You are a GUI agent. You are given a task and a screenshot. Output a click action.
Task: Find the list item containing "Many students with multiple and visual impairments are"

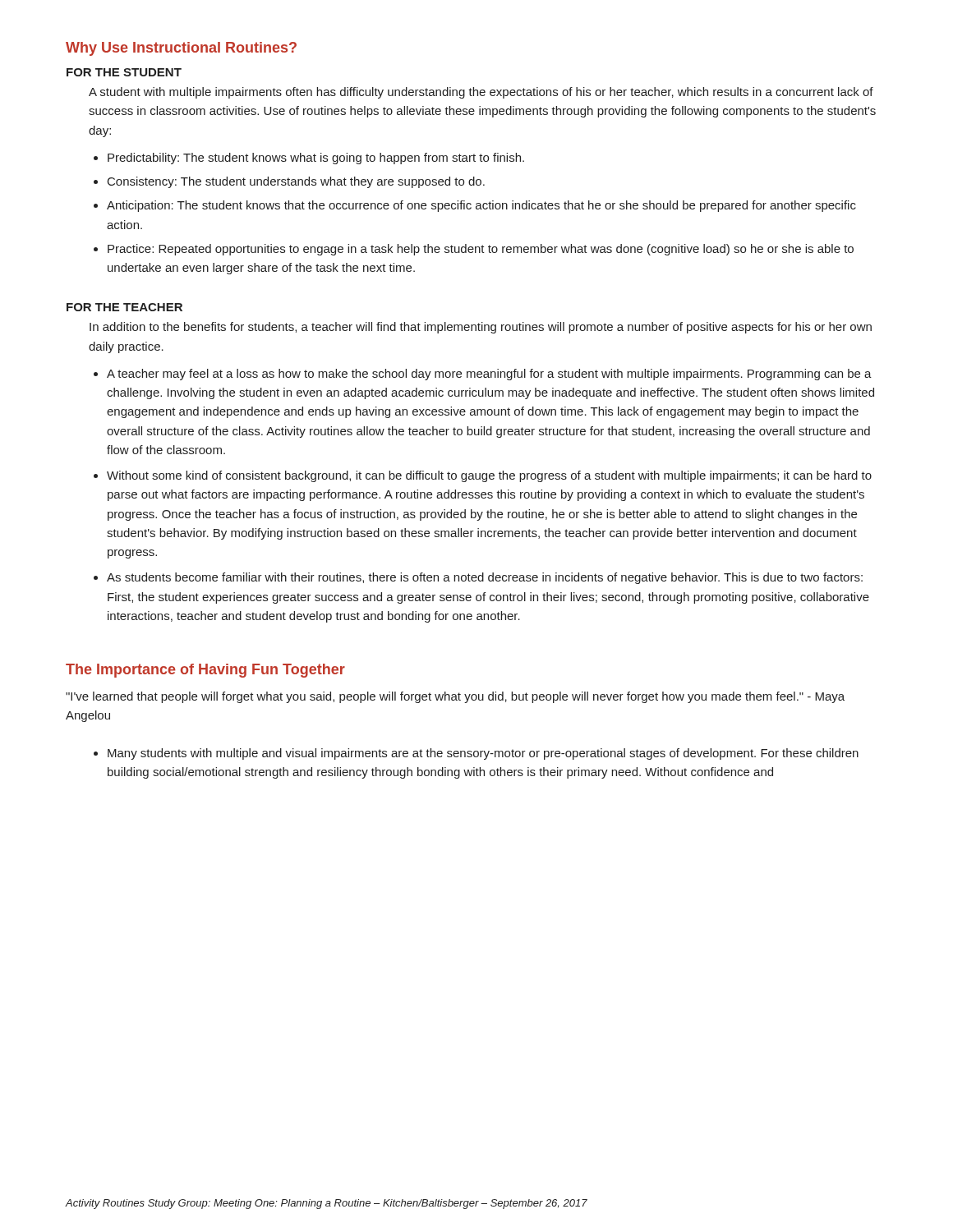click(483, 762)
